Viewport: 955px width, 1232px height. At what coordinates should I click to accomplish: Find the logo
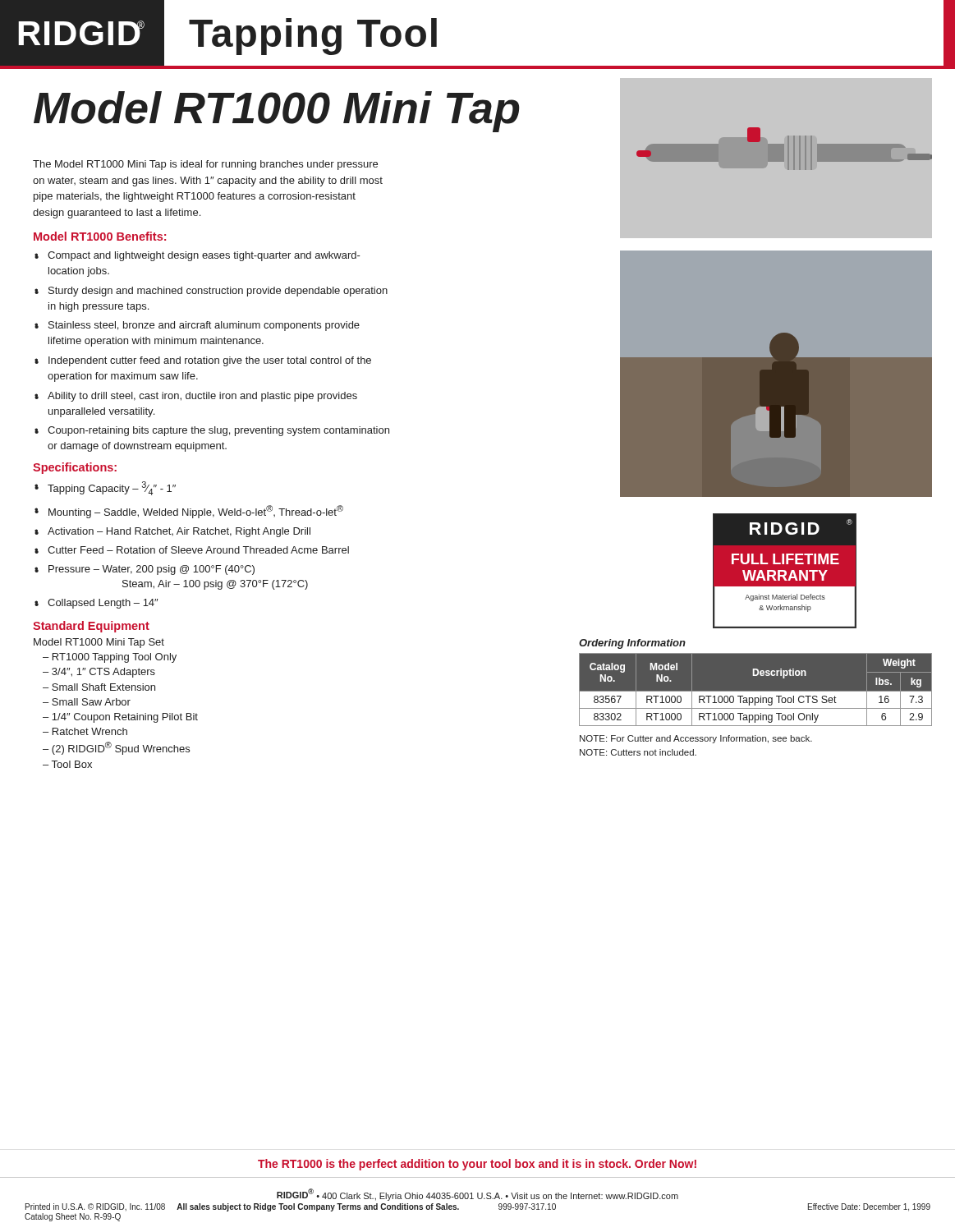click(x=785, y=571)
